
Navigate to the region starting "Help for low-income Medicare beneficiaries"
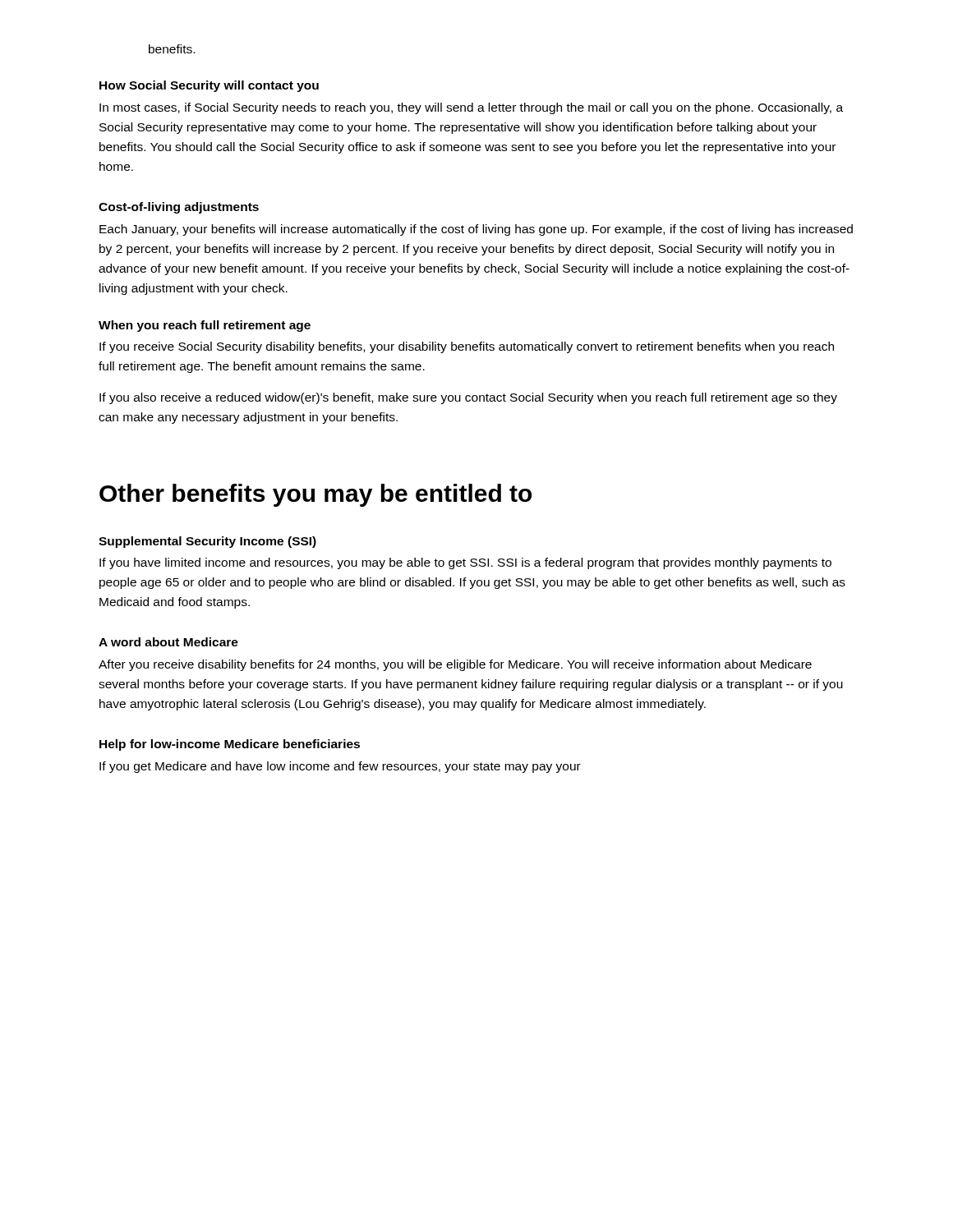tap(229, 744)
